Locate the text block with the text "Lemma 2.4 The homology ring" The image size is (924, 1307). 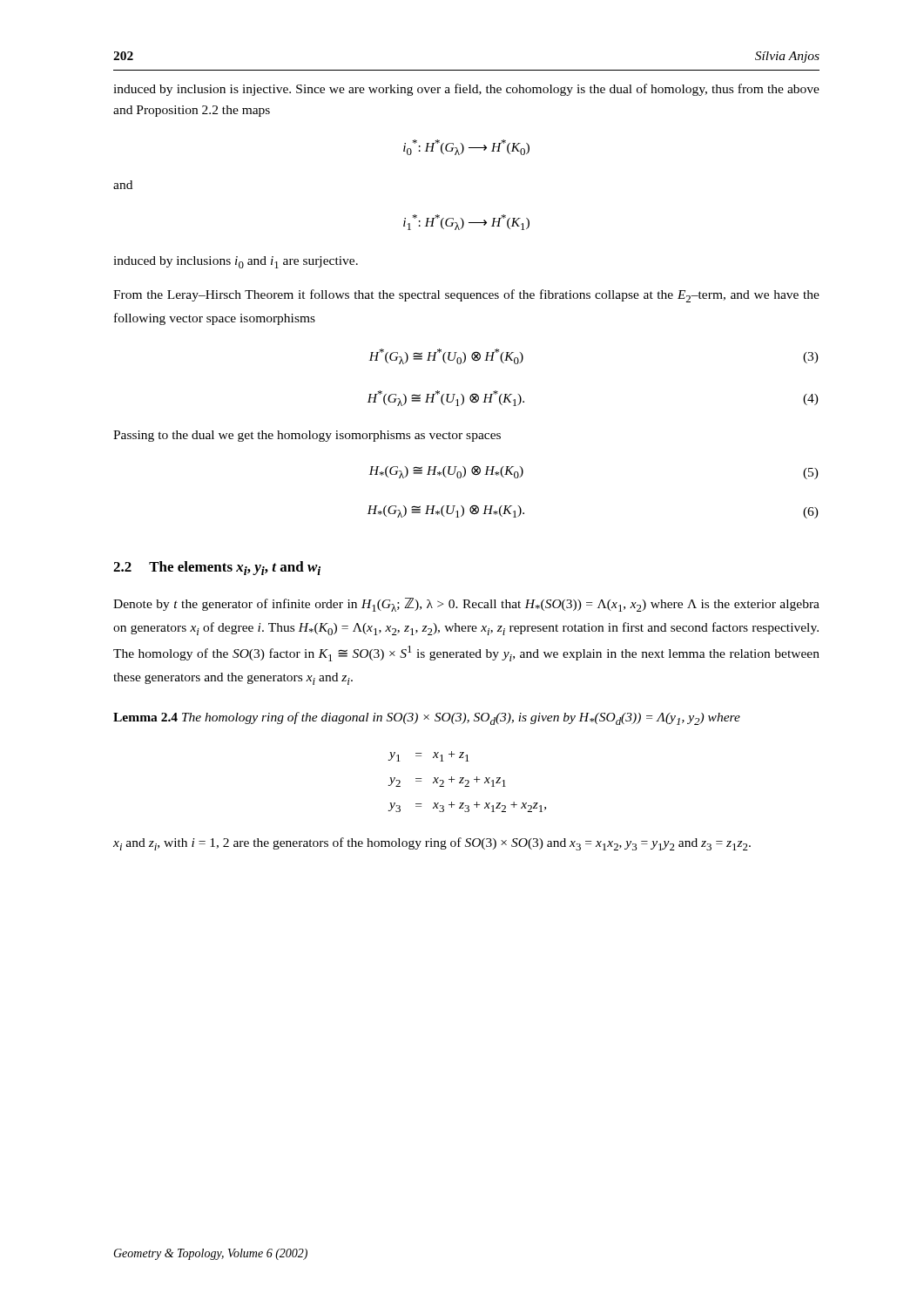[466, 718]
